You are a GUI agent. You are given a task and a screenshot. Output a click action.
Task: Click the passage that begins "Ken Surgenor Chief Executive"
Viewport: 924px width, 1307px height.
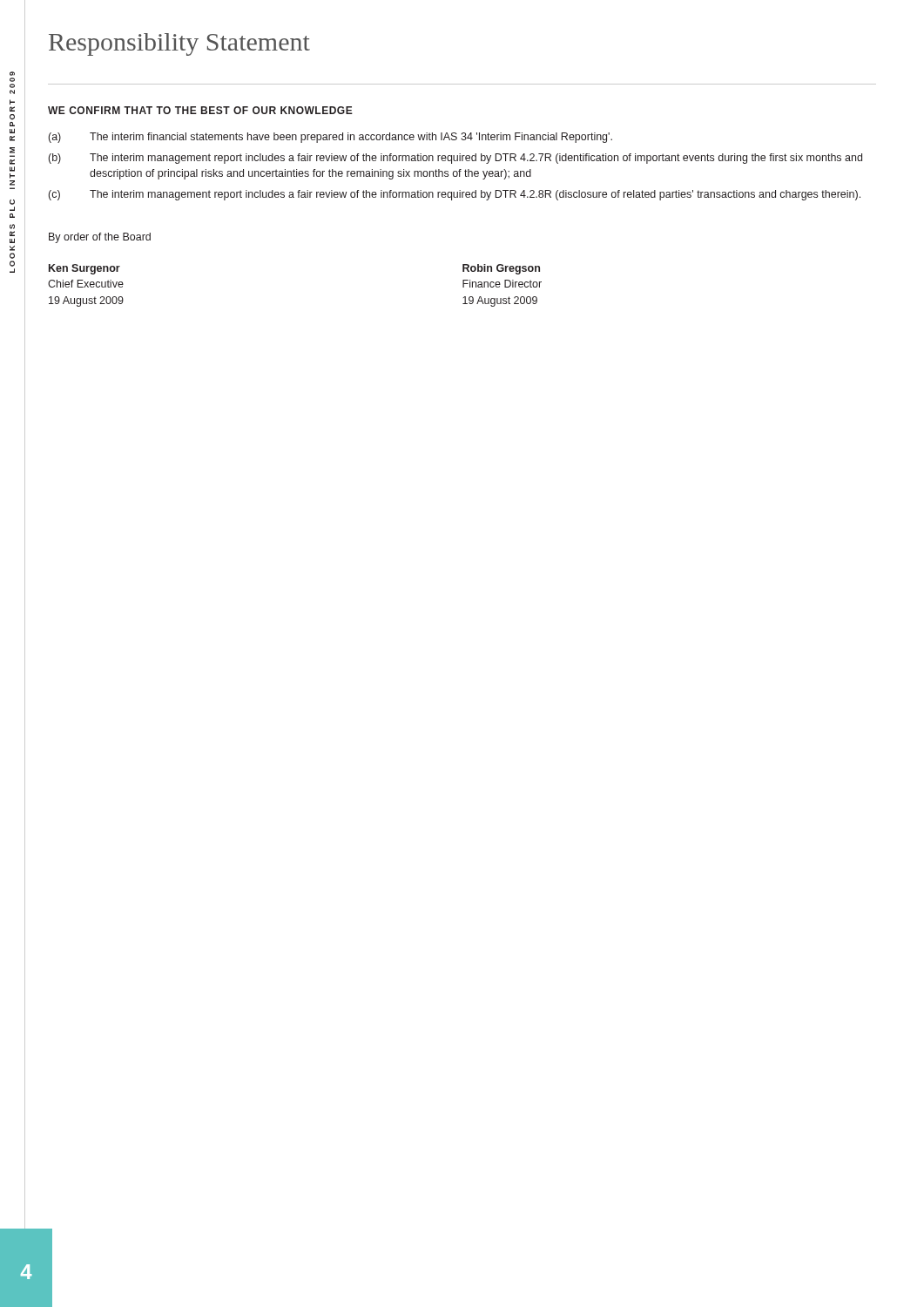pos(84,269)
